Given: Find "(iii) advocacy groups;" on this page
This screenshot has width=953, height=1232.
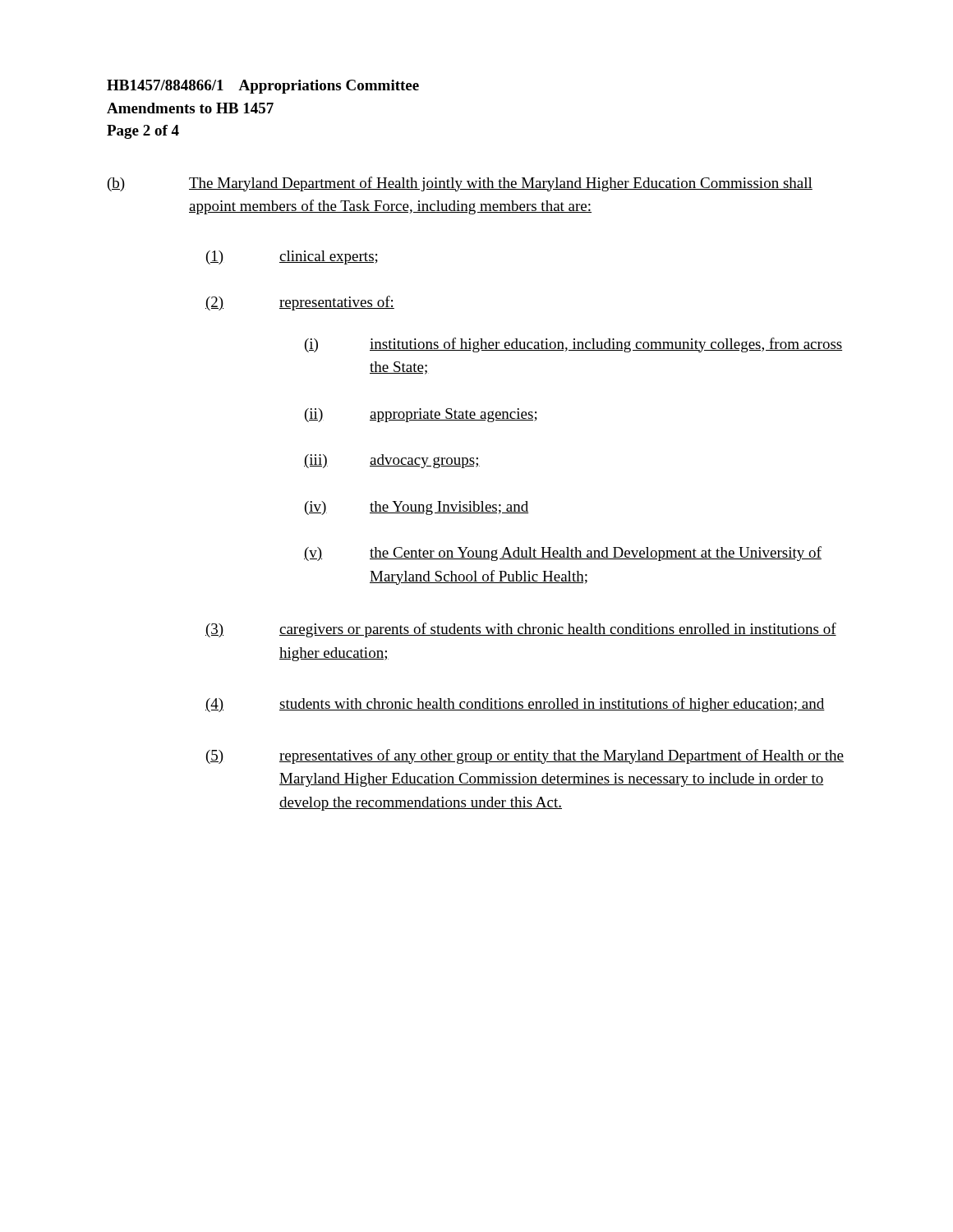Looking at the screenshot, I should (392, 461).
